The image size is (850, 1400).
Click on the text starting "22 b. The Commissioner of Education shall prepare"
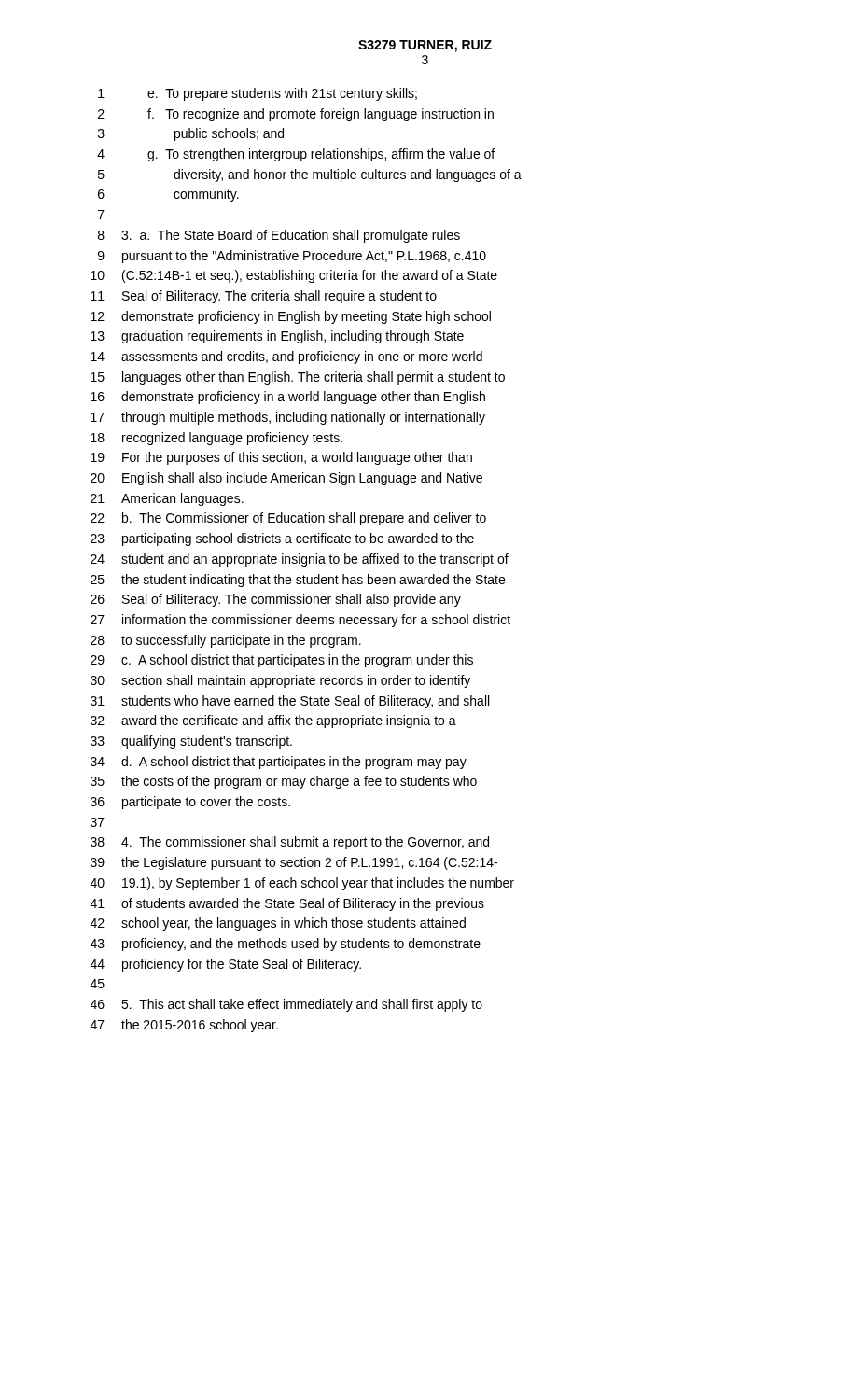pyautogui.click(x=425, y=519)
